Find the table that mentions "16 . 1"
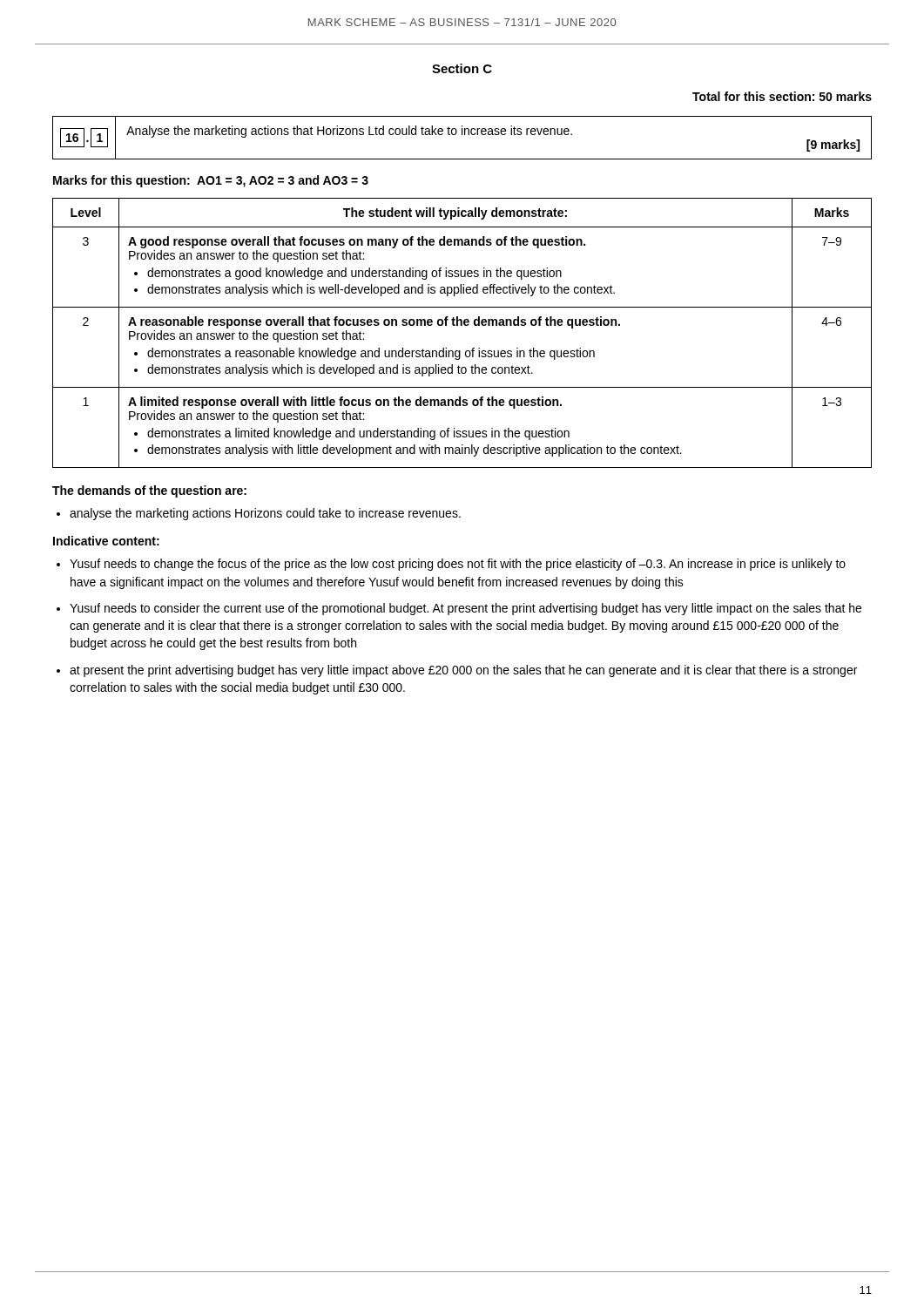This screenshot has height=1307, width=924. 462,138
